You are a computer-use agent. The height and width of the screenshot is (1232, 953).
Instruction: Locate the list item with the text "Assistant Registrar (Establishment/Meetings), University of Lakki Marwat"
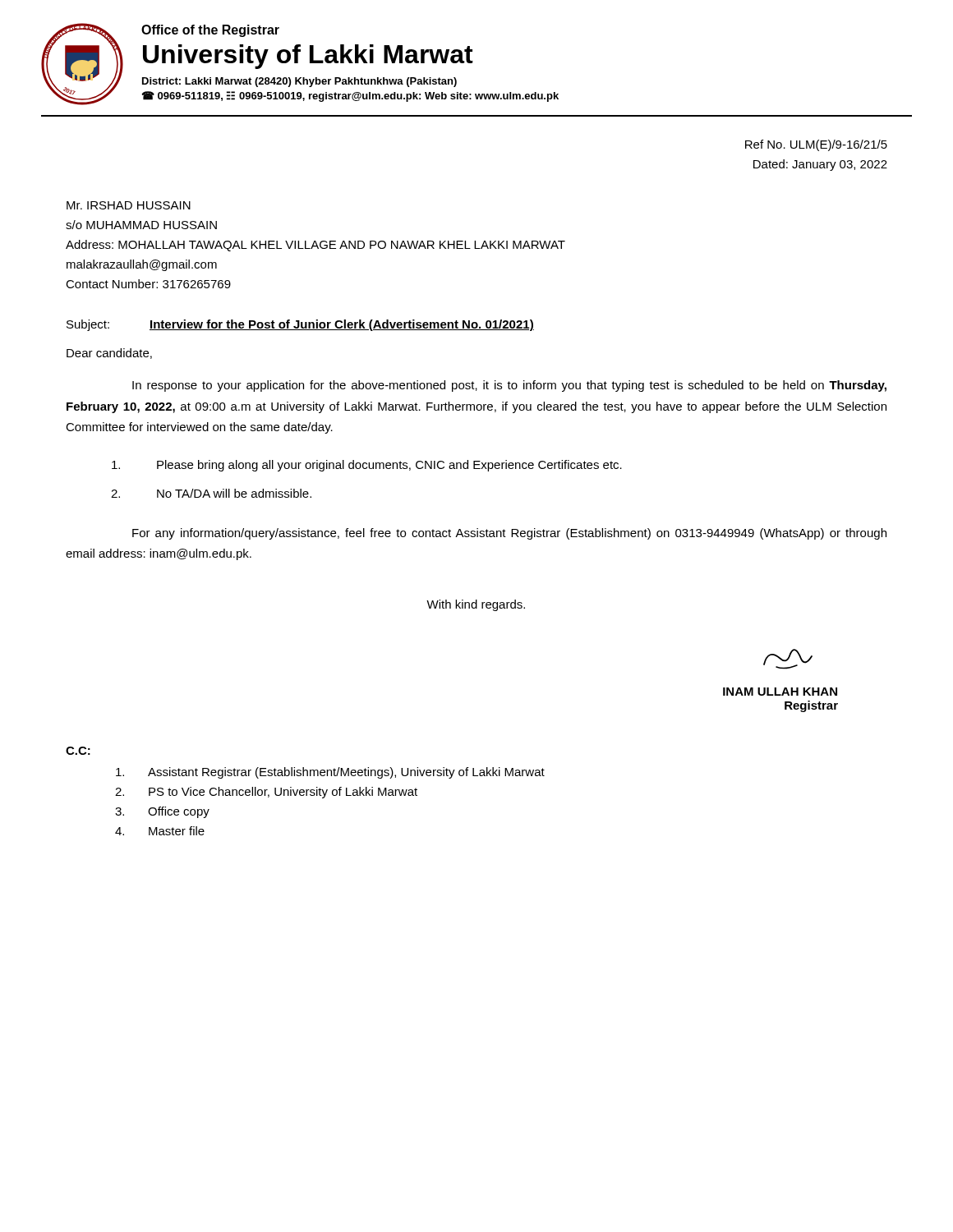tap(330, 772)
